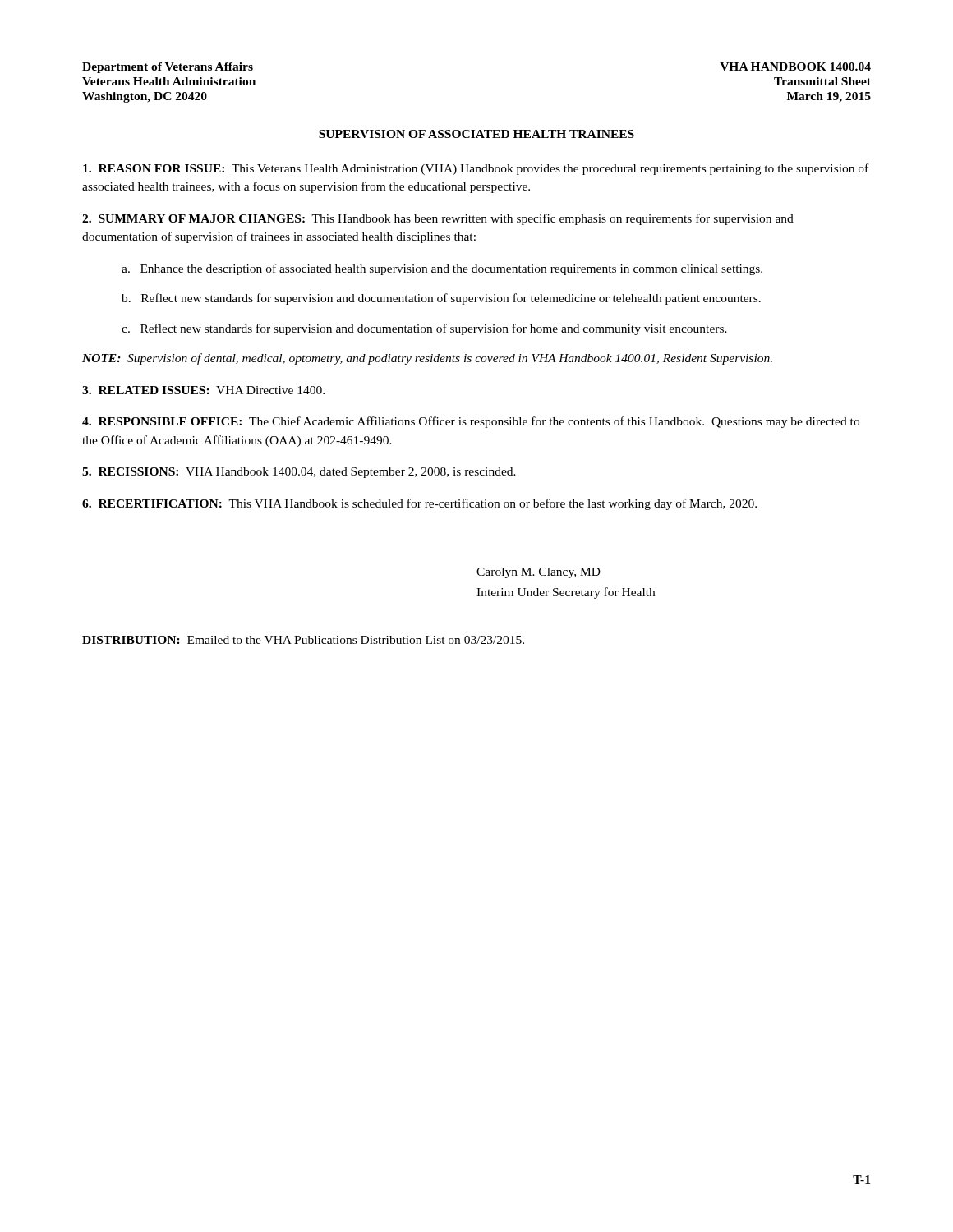Click on the title containing "SUPERVISION OF ASSOCIATED HEALTH TRAINEES"
Image resolution: width=953 pixels, height=1232 pixels.
[476, 133]
